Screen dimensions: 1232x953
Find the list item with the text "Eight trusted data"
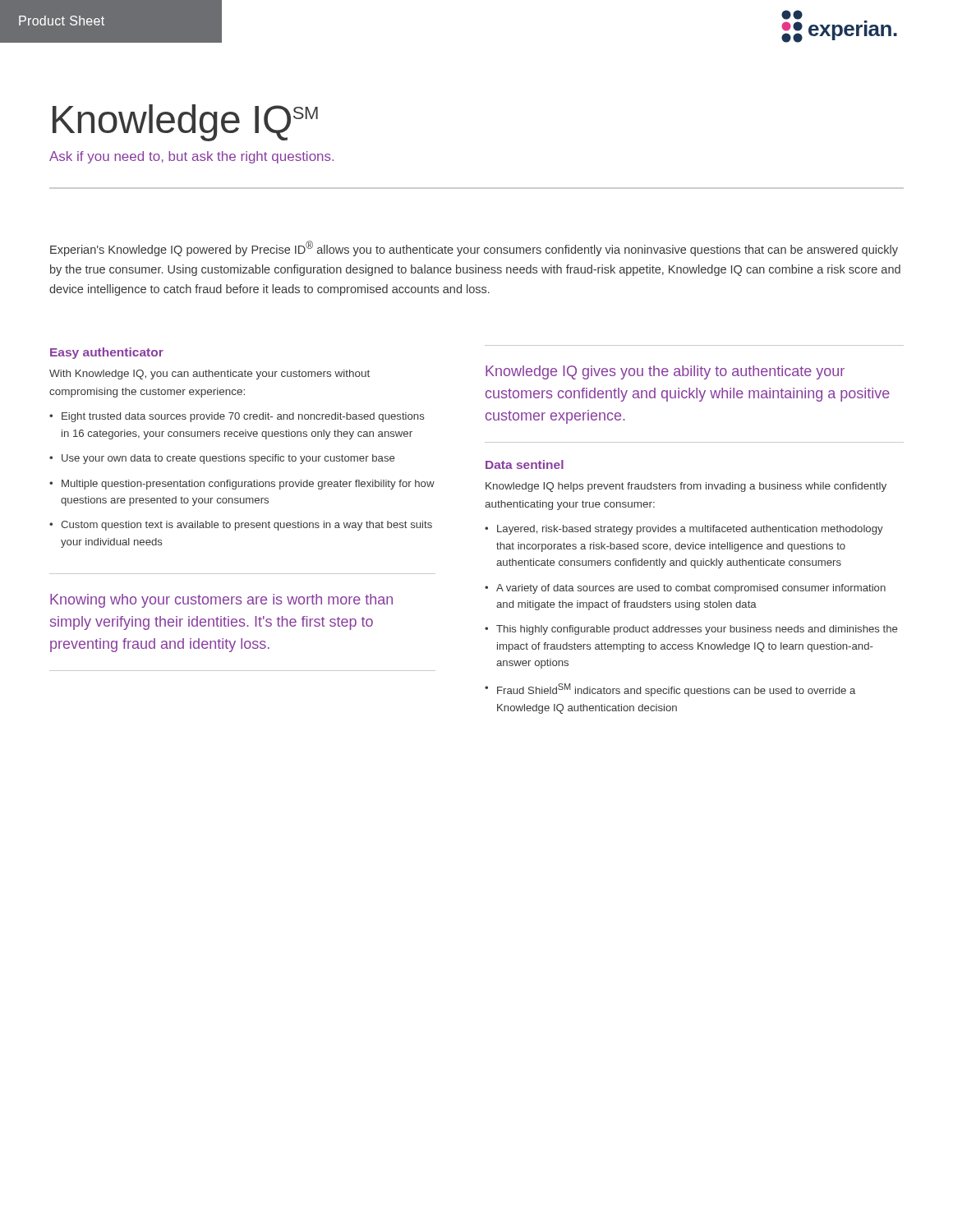click(x=242, y=425)
